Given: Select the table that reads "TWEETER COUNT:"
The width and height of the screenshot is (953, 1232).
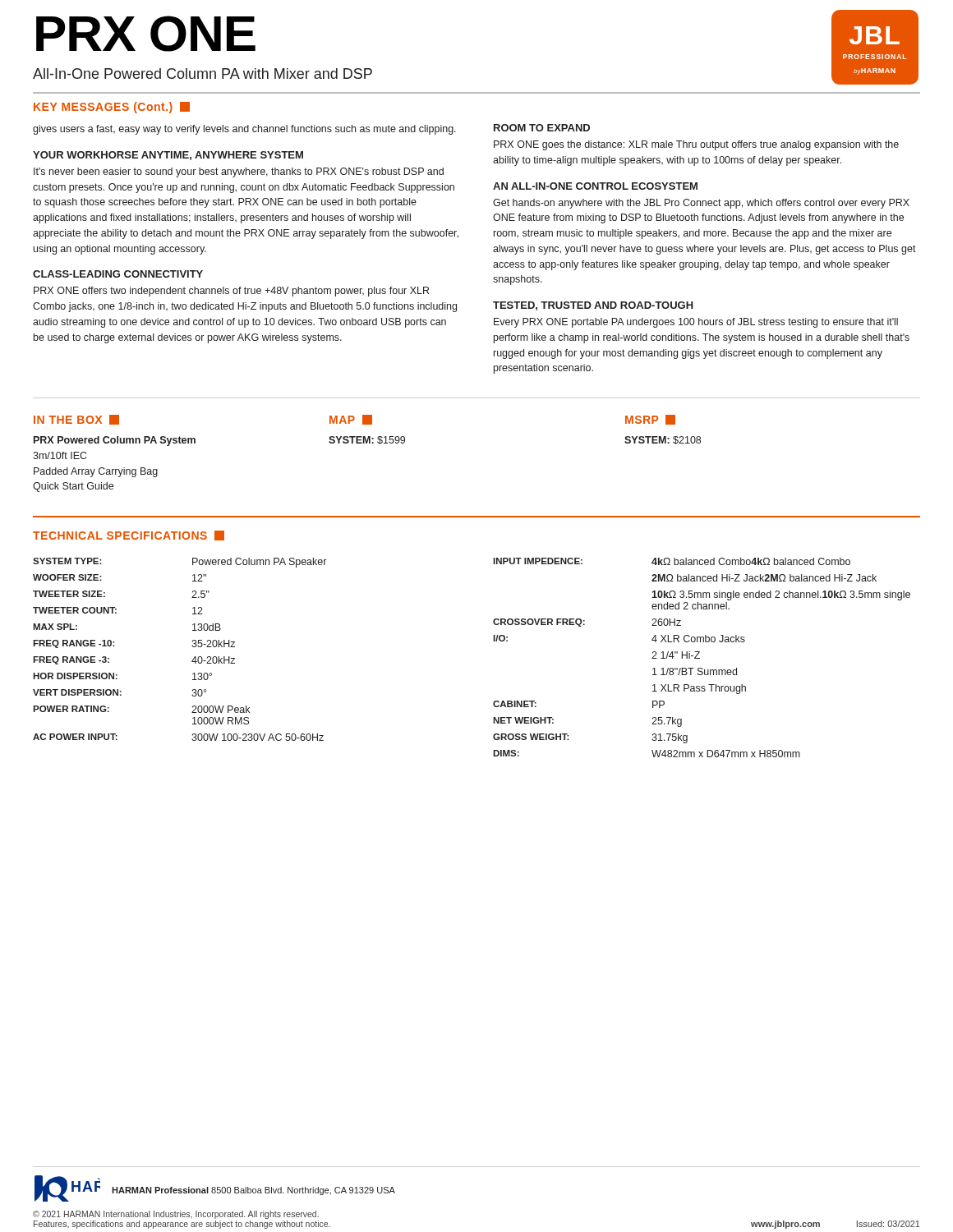Looking at the screenshot, I should coord(476,658).
